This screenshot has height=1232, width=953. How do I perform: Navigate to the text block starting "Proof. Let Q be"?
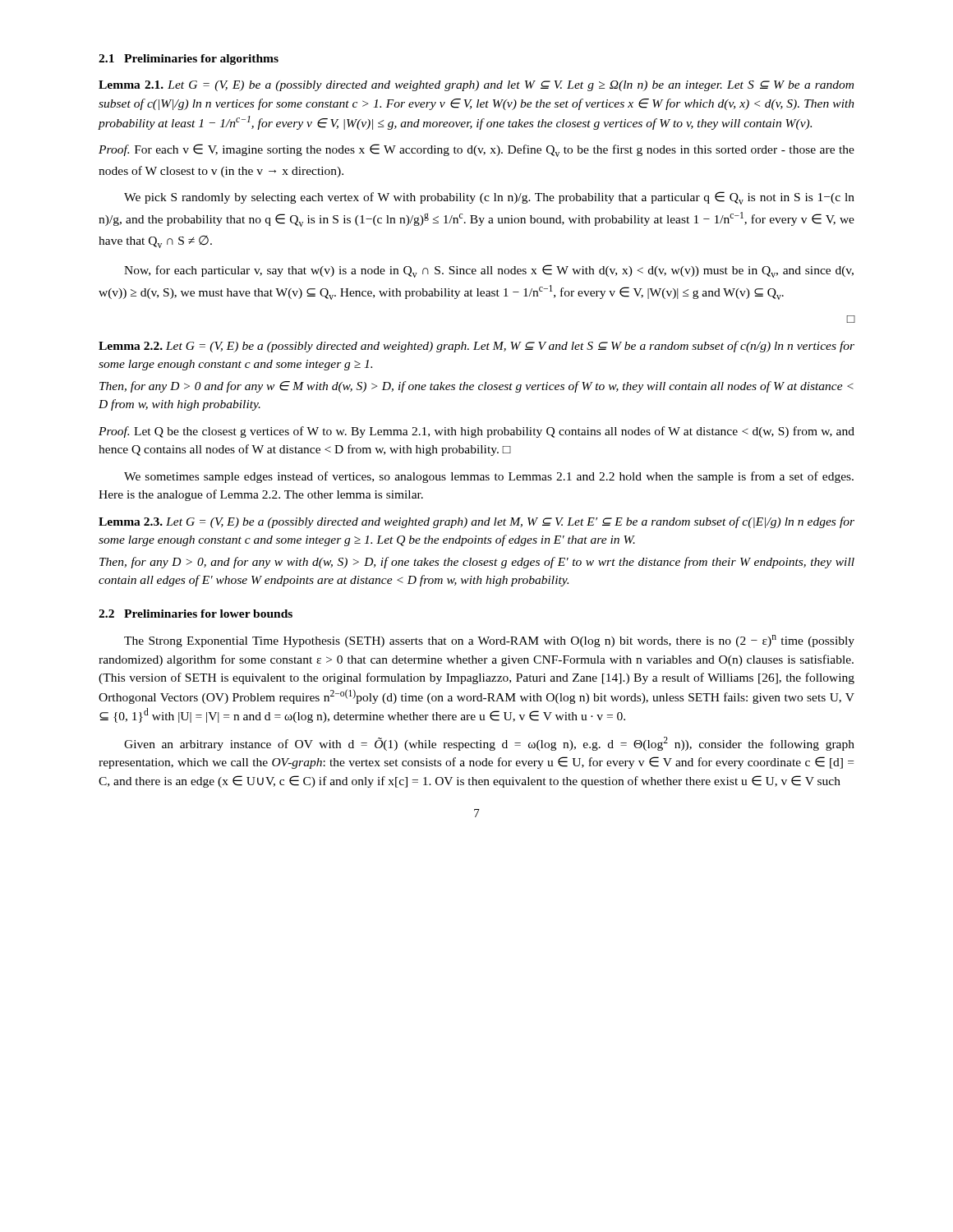pyautogui.click(x=476, y=440)
